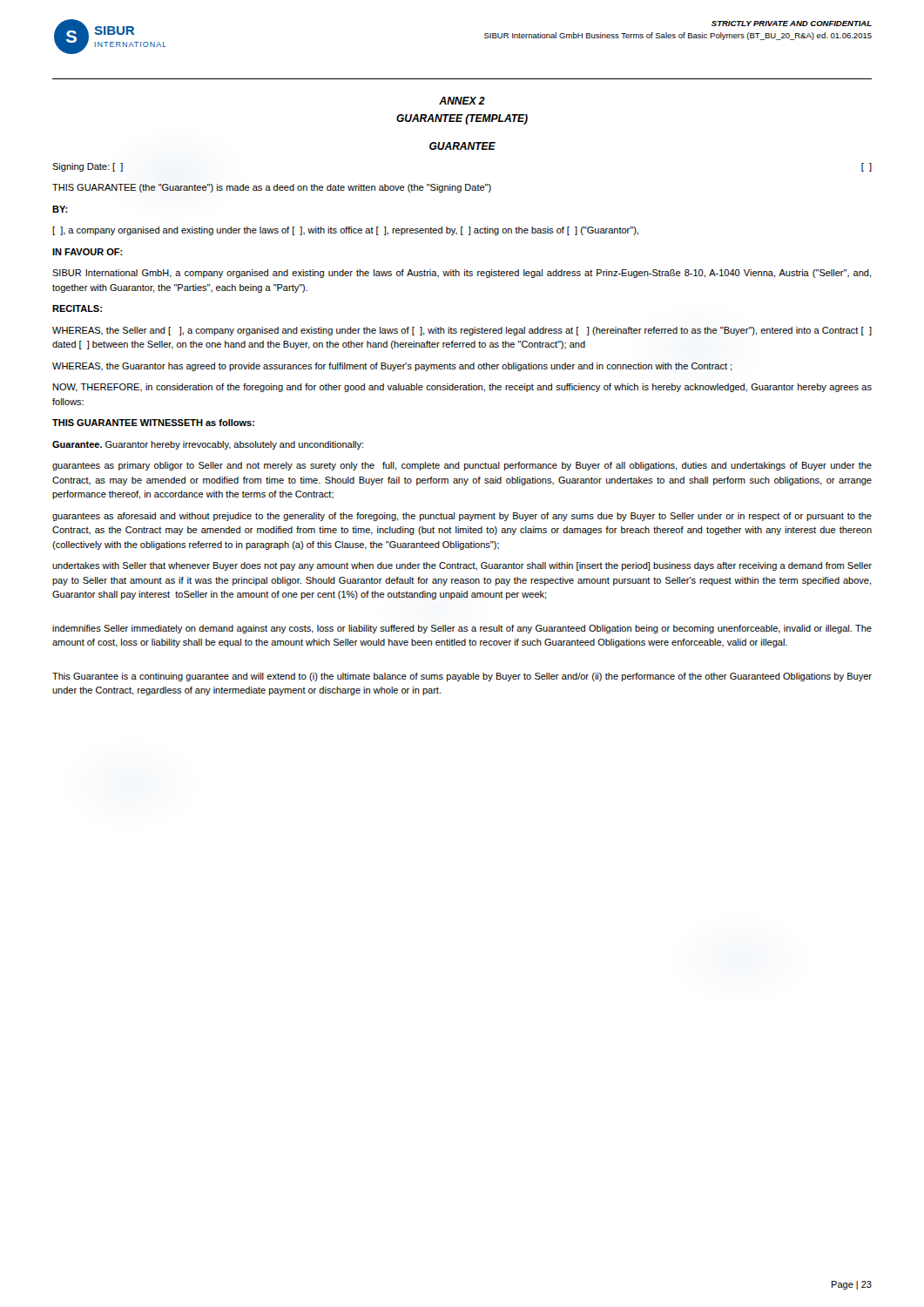The height and width of the screenshot is (1307, 924).
Task: Find the text block with the text "NOW, THEREFORE, in consideration of"
Action: [462, 394]
